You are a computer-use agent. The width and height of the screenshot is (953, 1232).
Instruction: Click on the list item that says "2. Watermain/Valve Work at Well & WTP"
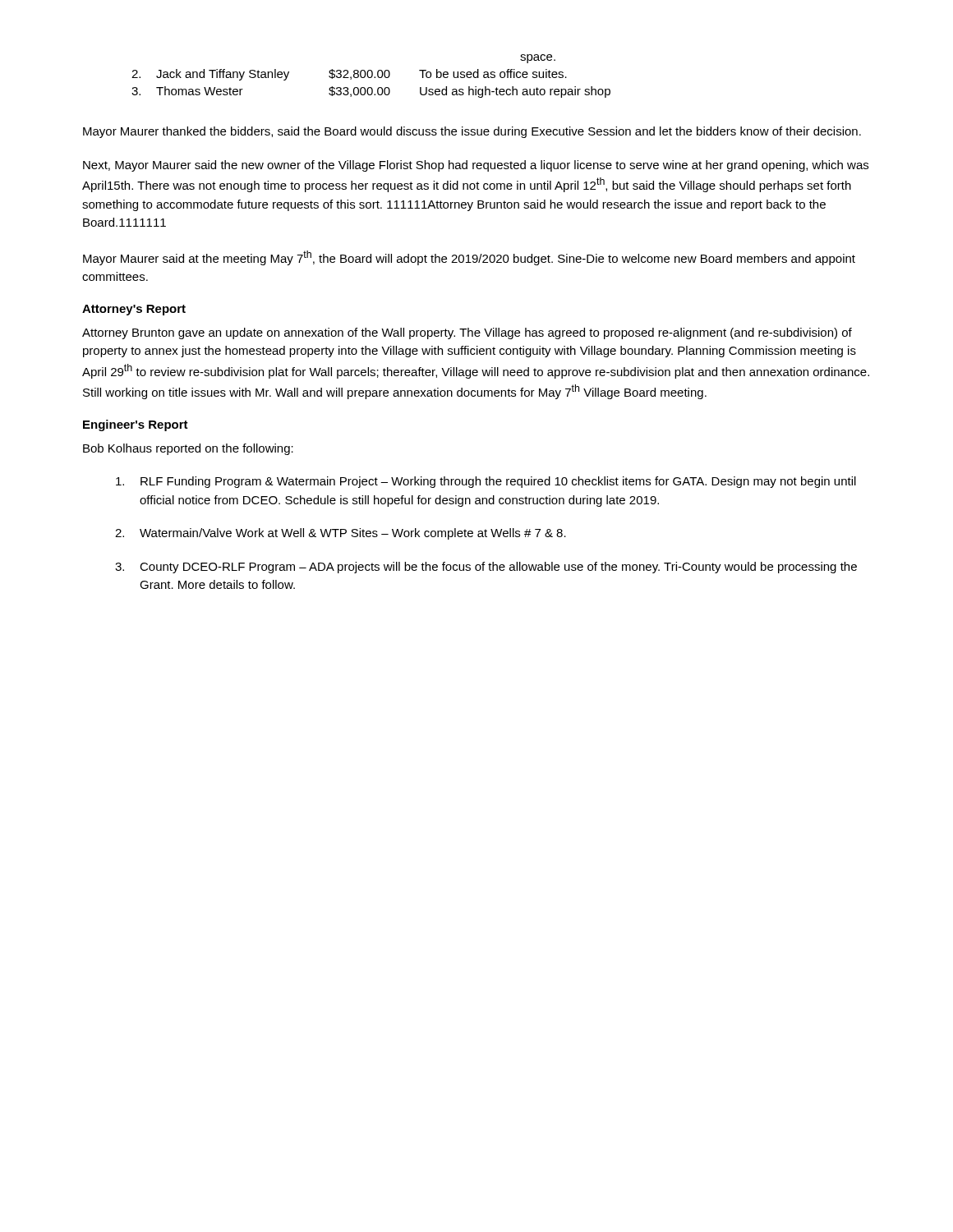[493, 533]
